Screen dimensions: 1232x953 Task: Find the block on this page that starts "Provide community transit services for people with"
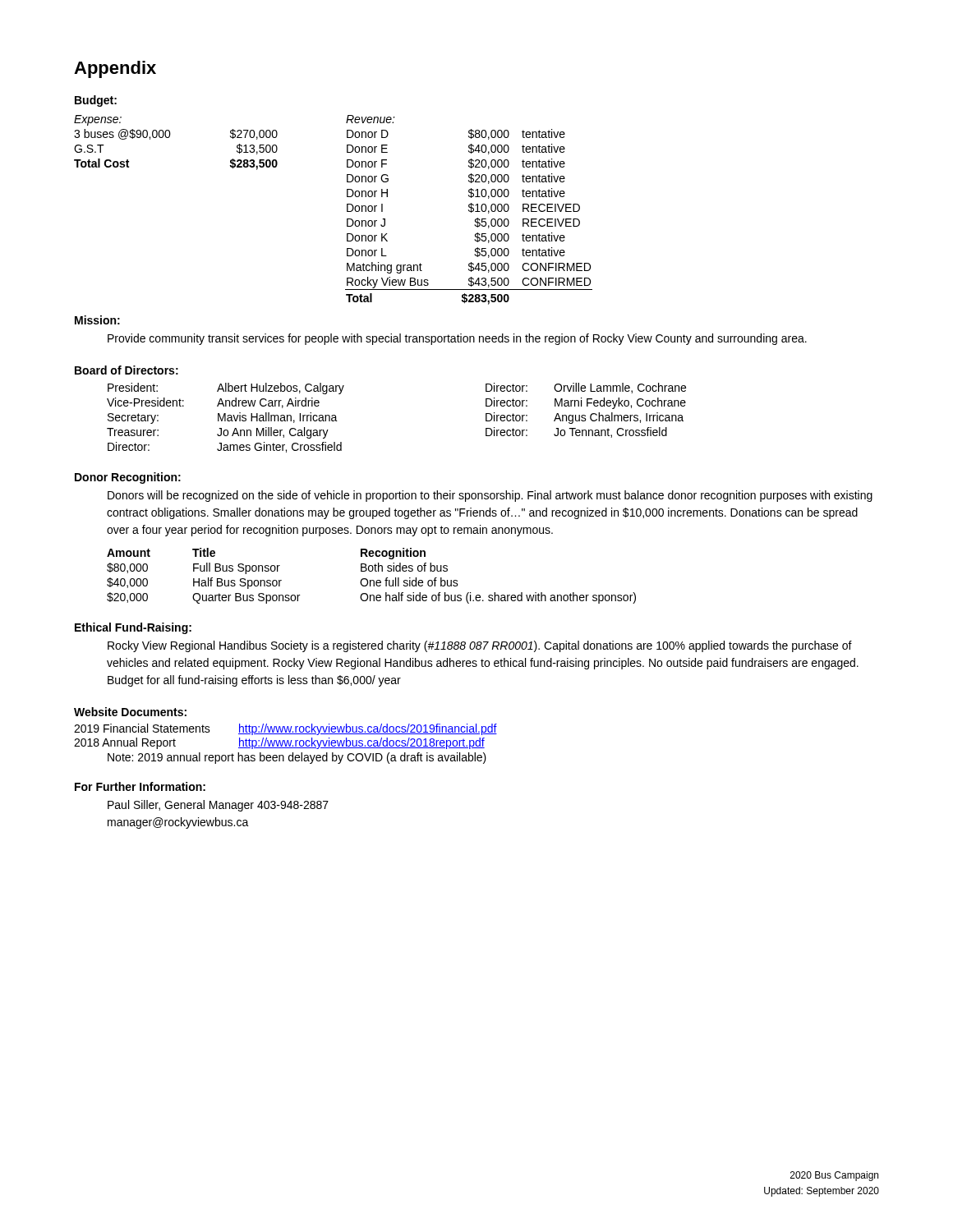pyautogui.click(x=457, y=338)
